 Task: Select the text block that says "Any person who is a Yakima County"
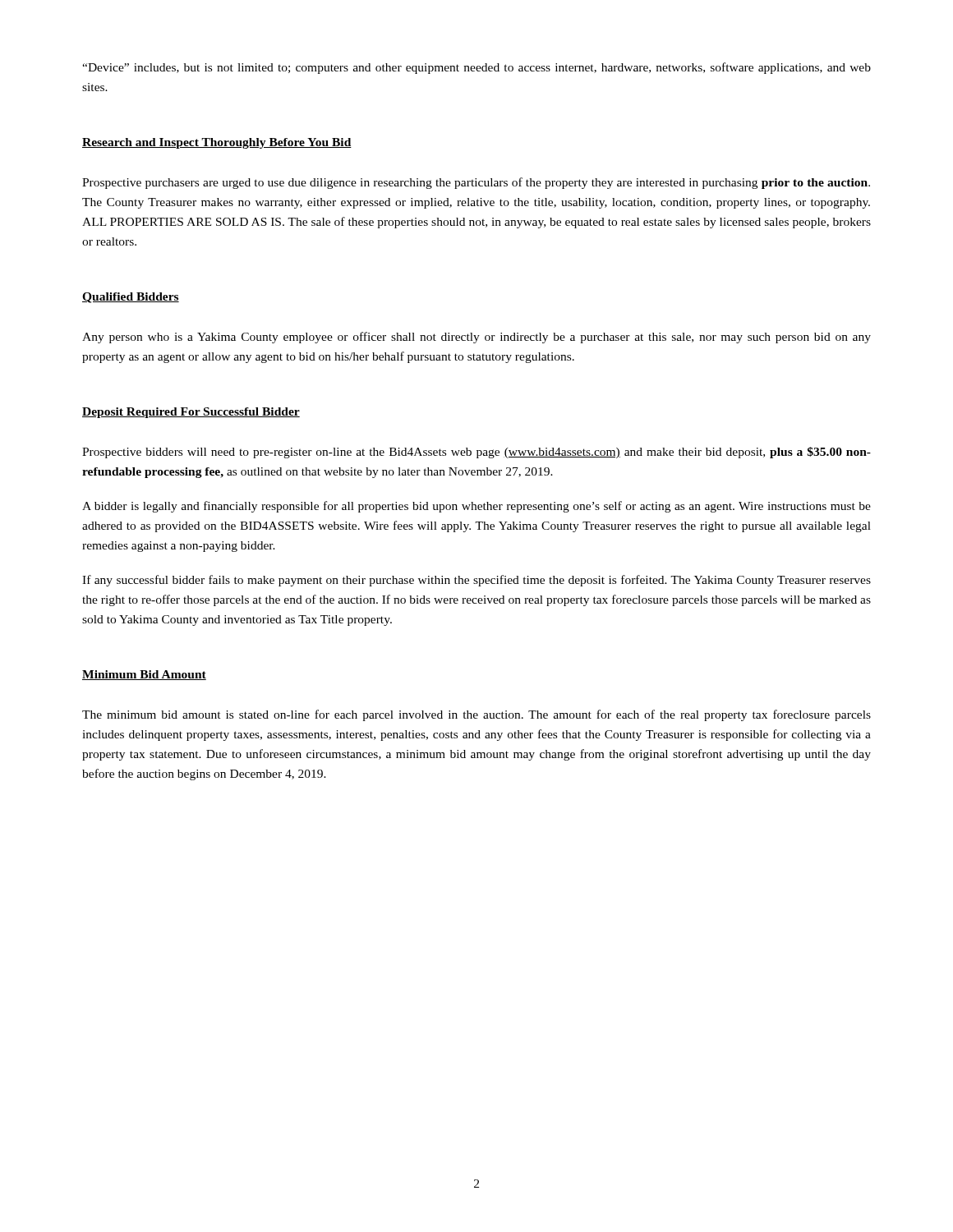coord(476,346)
